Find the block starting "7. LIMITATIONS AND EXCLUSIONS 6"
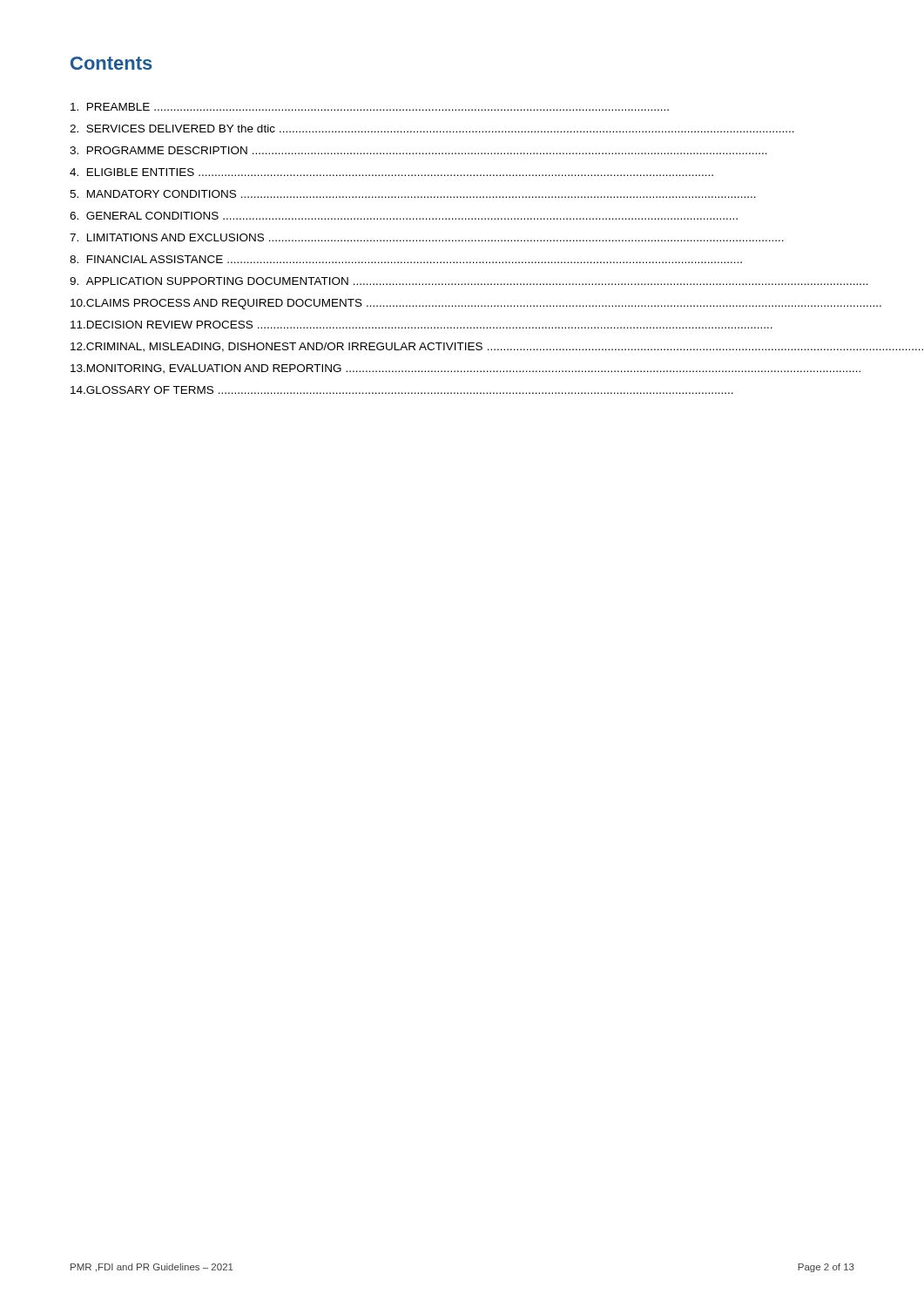This screenshot has width=924, height=1307. tap(497, 237)
